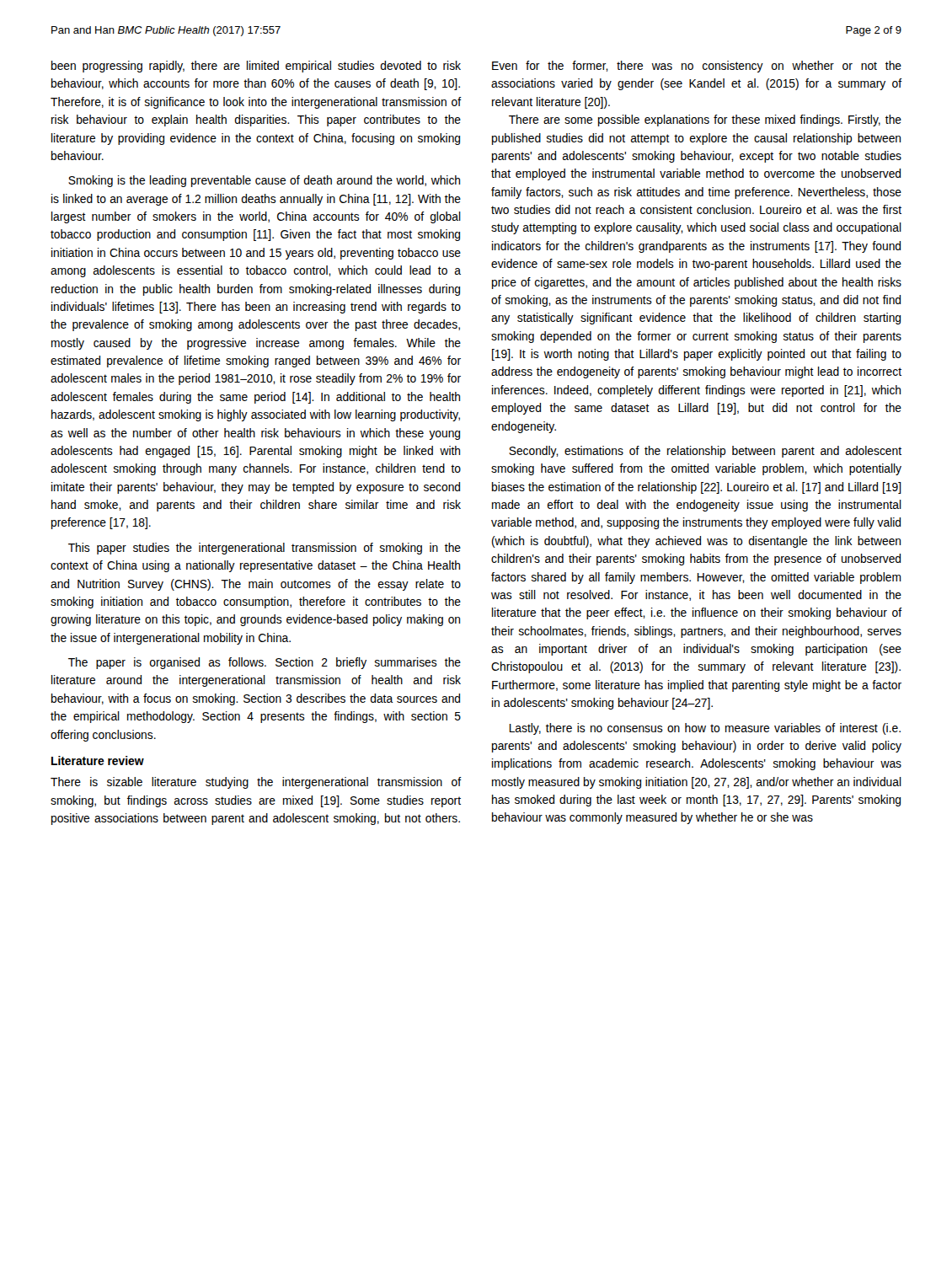
Task: Point to the block beginning "The paper is organised as follows. Section"
Action: pos(256,699)
